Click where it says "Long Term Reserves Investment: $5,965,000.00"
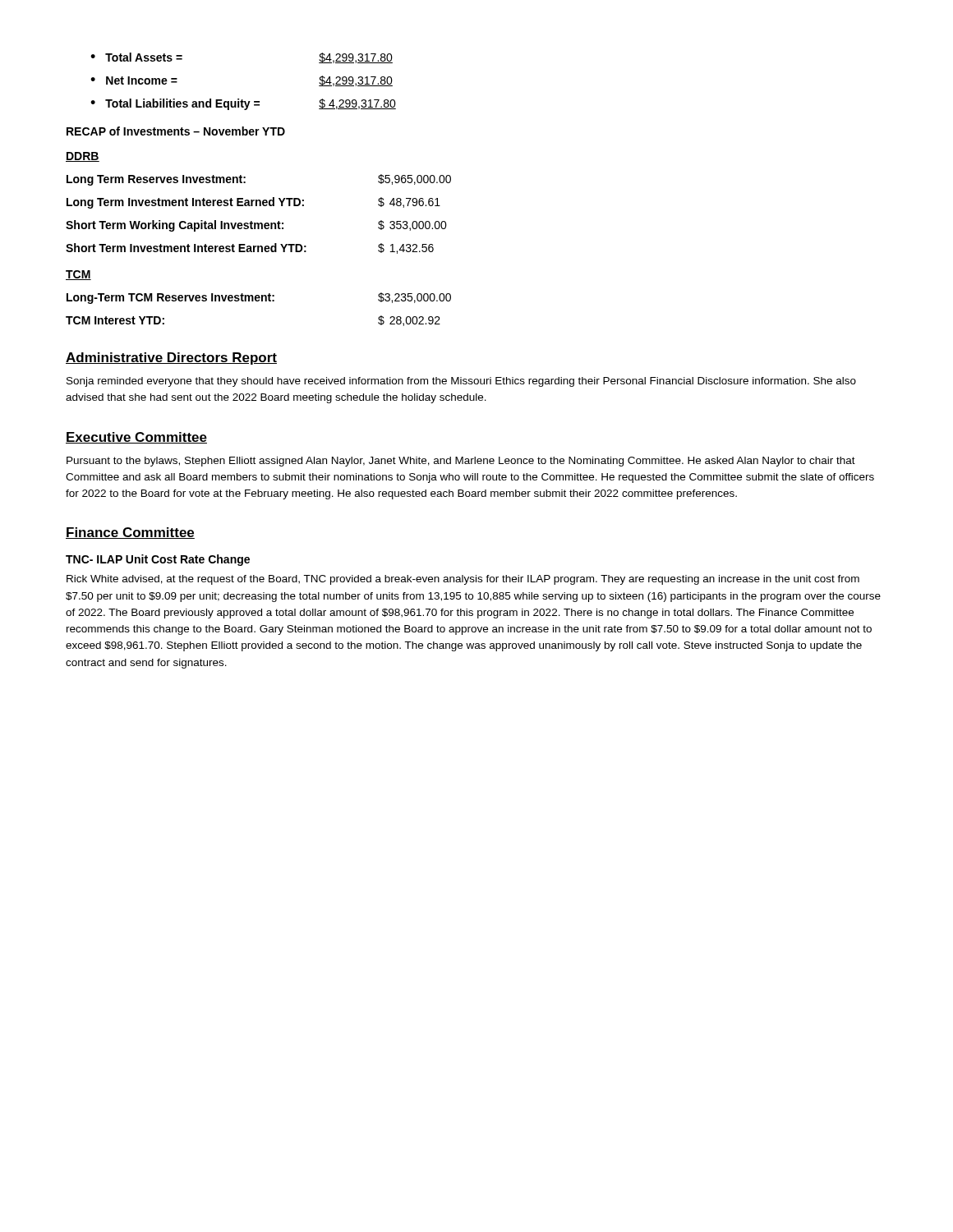 [x=152, y=179]
